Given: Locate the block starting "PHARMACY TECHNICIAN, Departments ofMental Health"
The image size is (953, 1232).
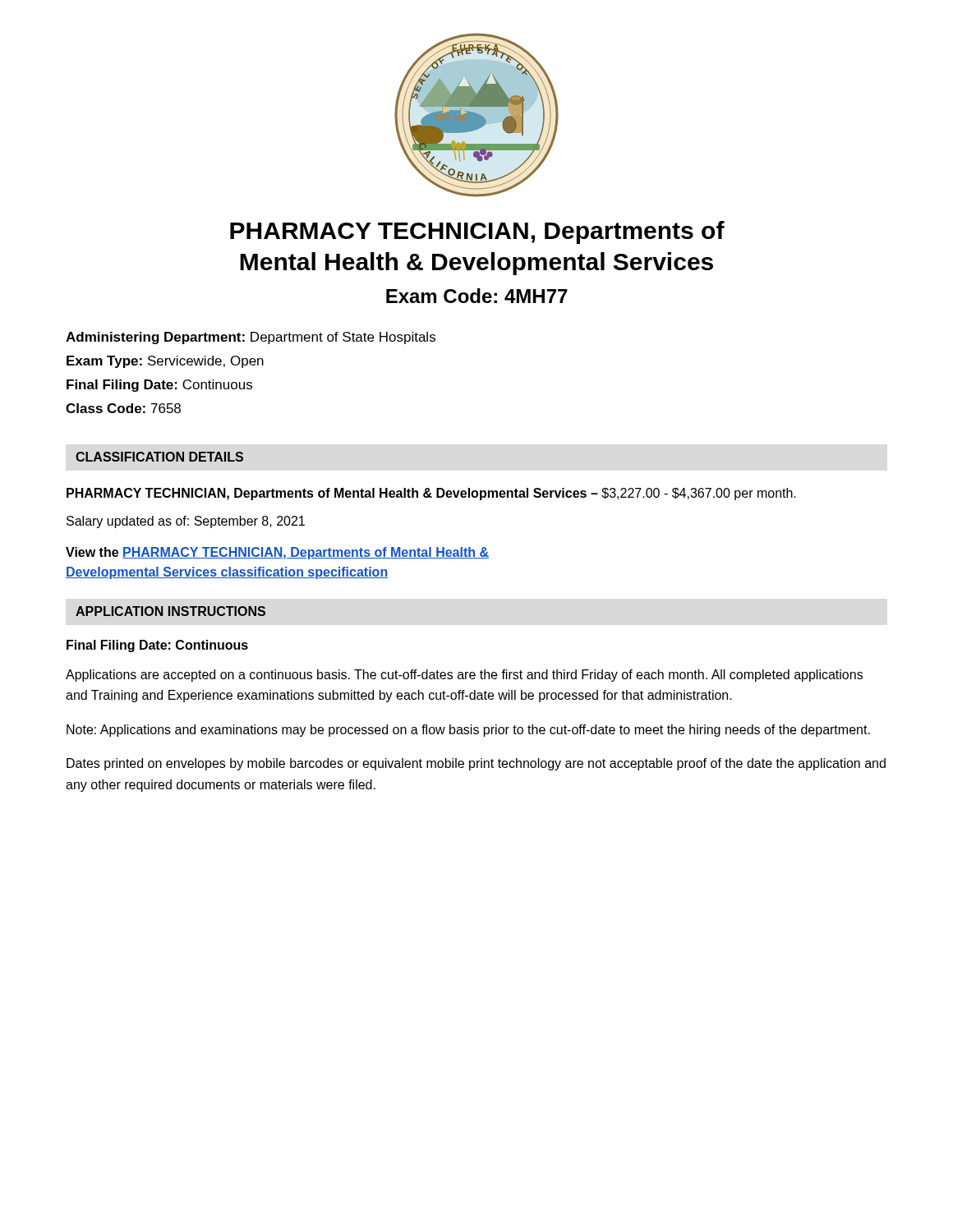Looking at the screenshot, I should [x=476, y=246].
